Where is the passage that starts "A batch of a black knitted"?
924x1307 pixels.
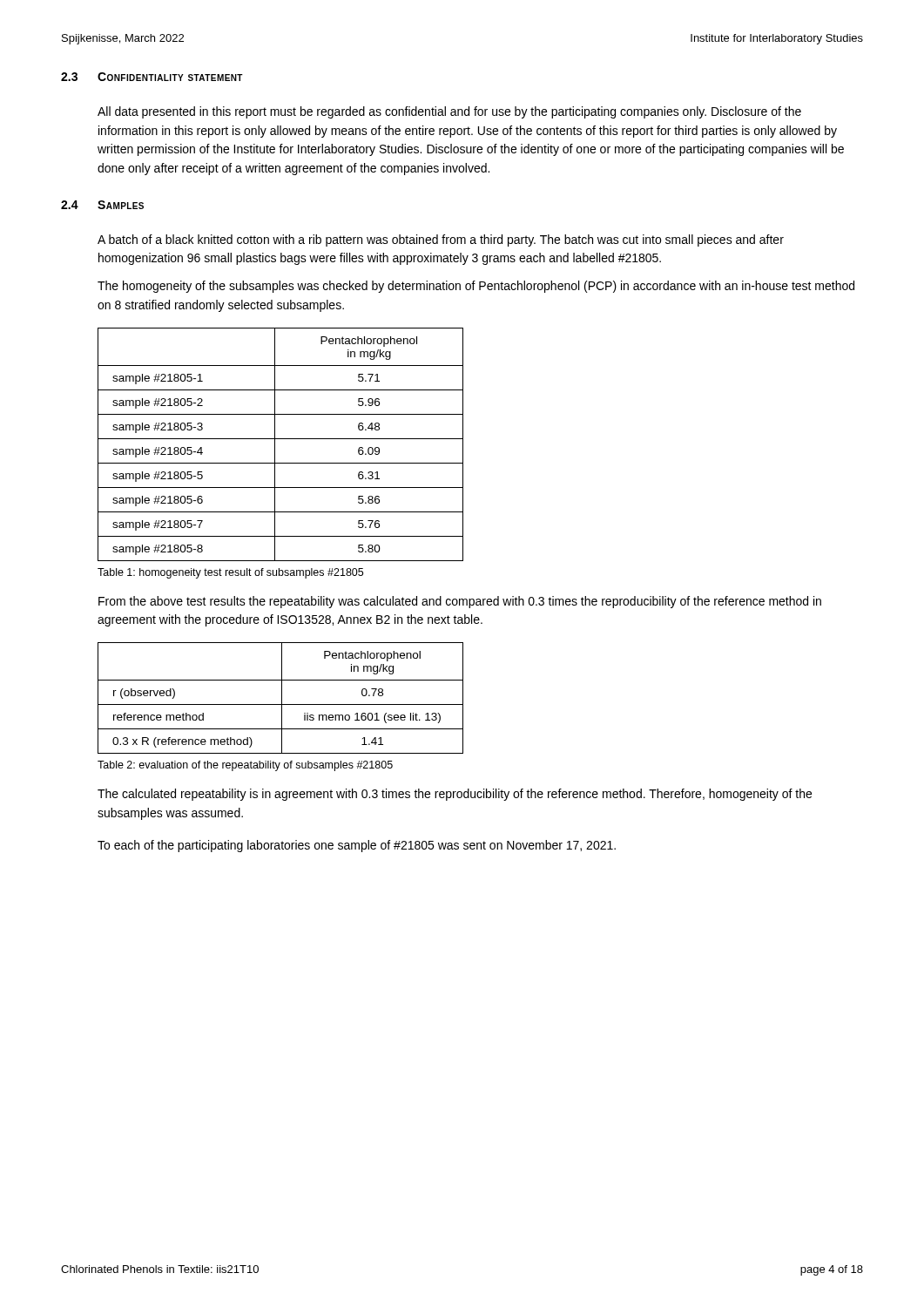(441, 249)
